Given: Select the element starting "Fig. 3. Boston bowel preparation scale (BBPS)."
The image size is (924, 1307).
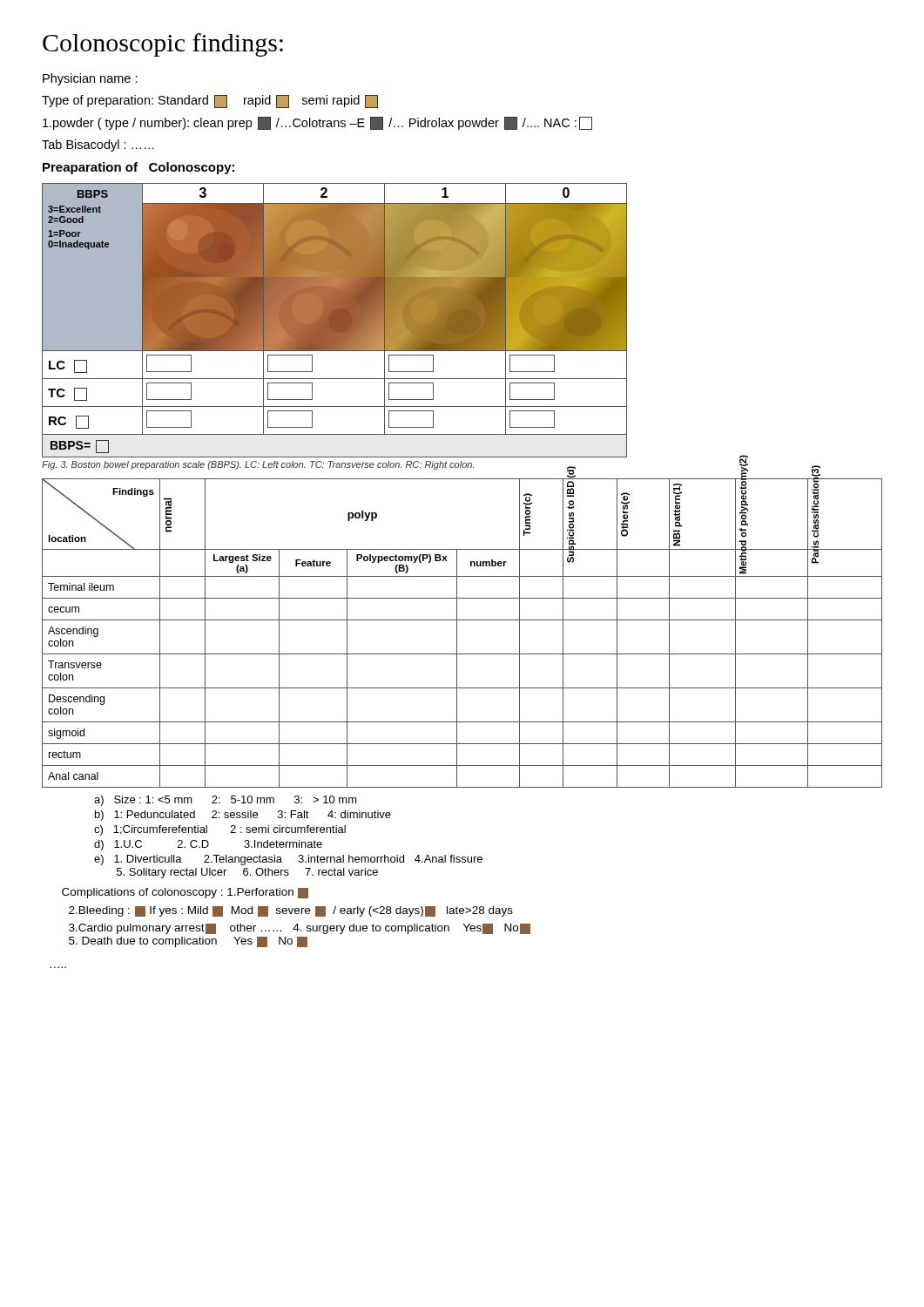Looking at the screenshot, I should (258, 465).
